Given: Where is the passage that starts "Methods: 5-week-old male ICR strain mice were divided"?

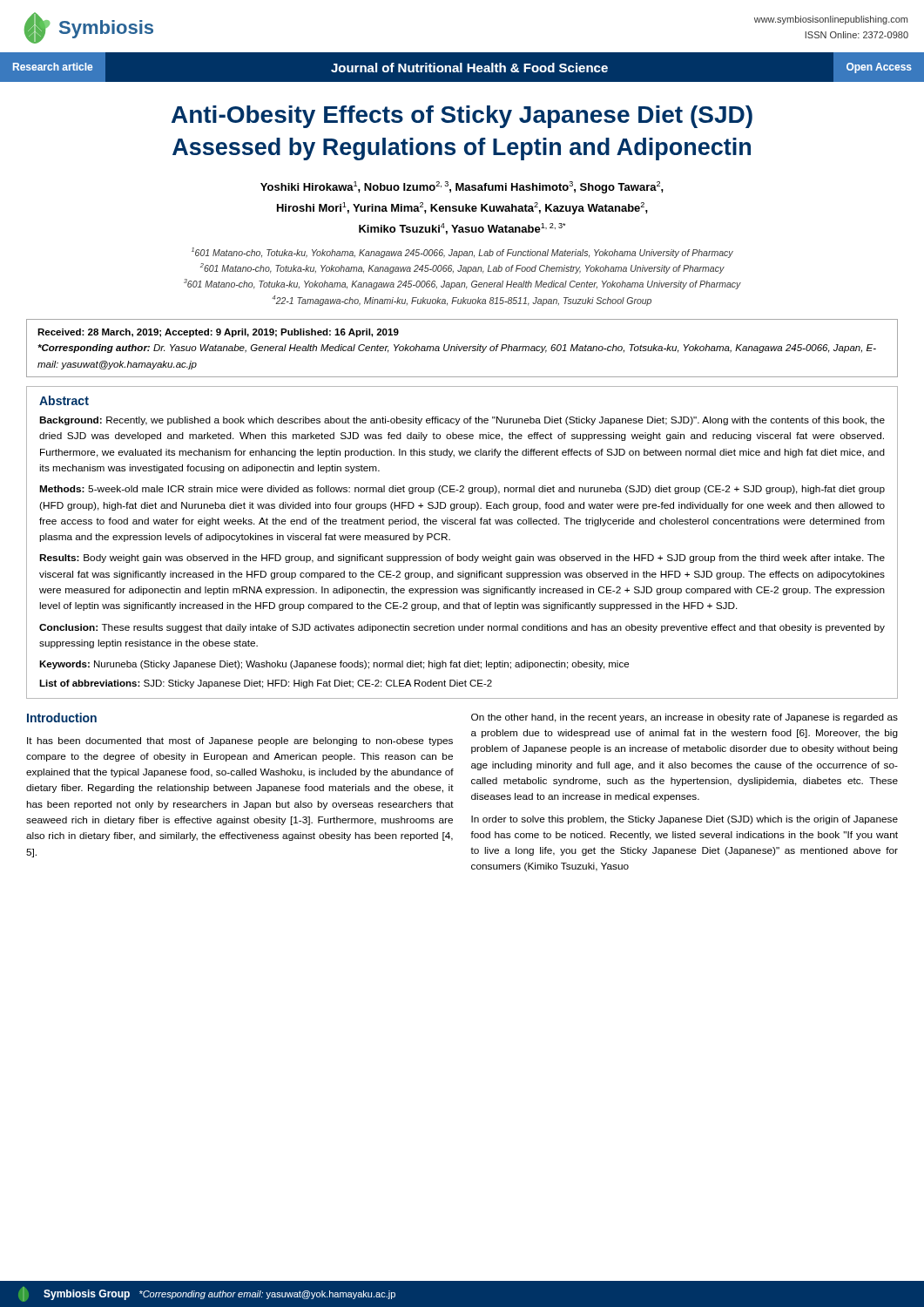Looking at the screenshot, I should tap(462, 513).
